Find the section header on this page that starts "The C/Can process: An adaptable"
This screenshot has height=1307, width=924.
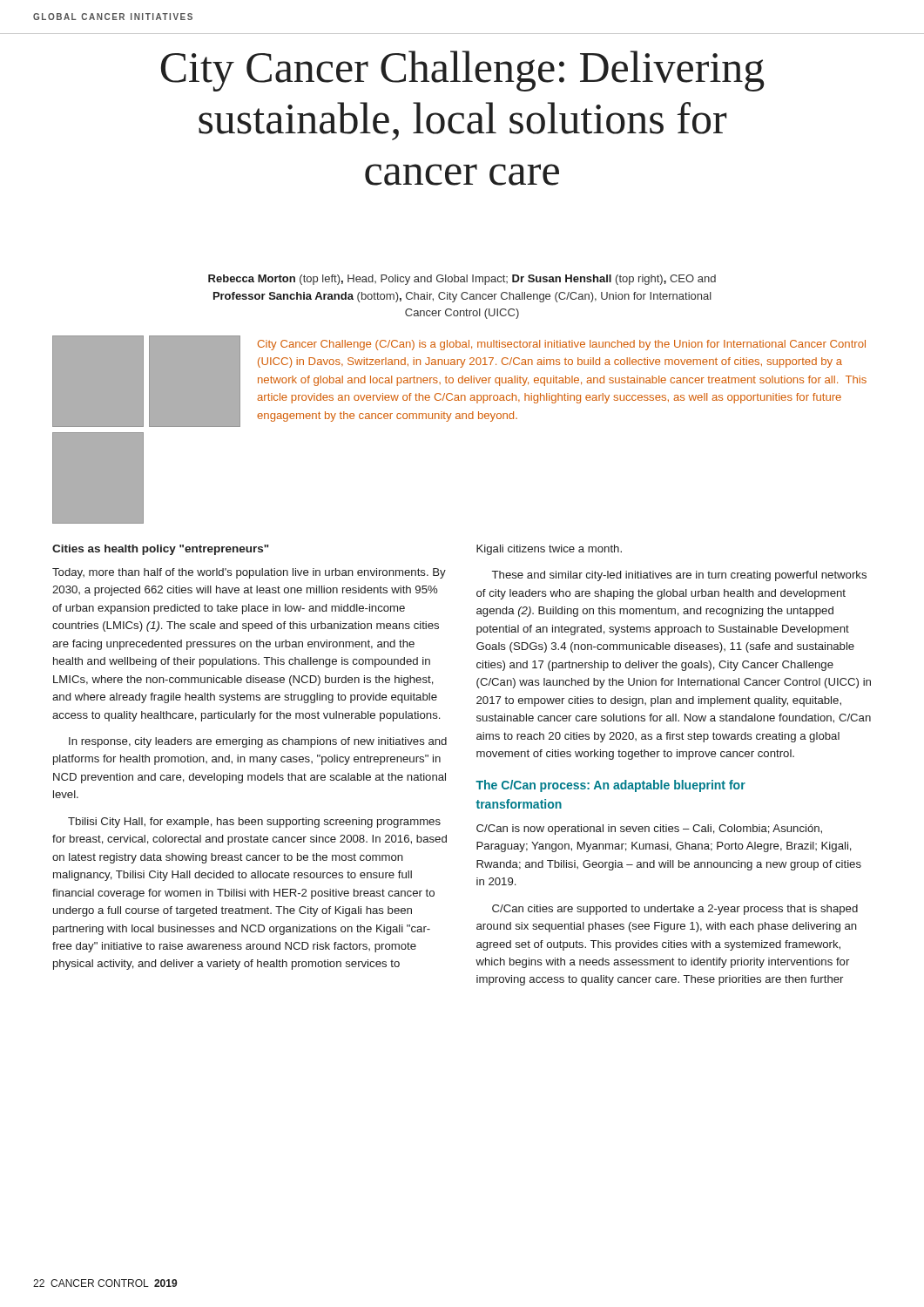611,795
